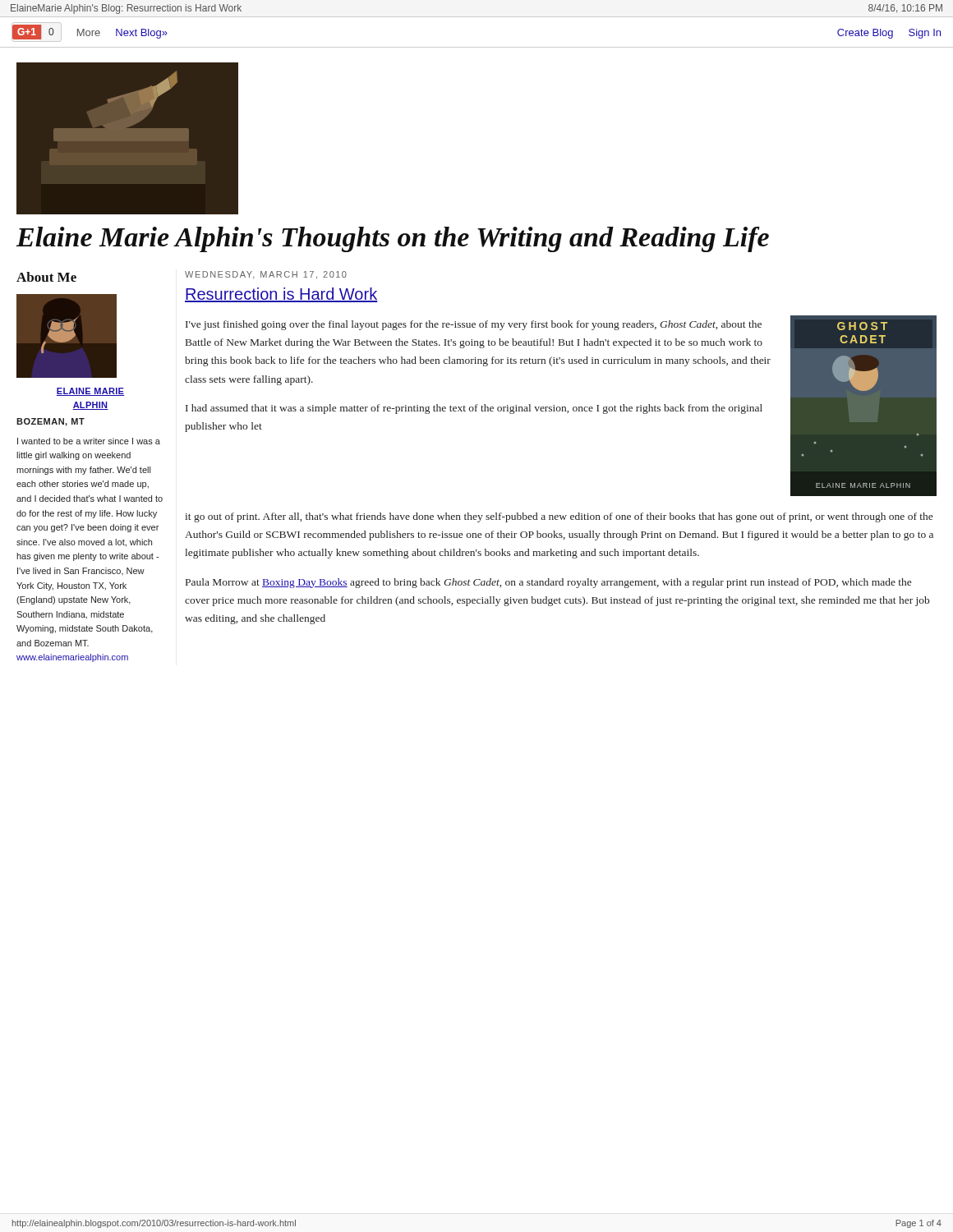Find the region starting "I had assumed that it was a simple"
This screenshot has width=953, height=1232.
point(474,417)
